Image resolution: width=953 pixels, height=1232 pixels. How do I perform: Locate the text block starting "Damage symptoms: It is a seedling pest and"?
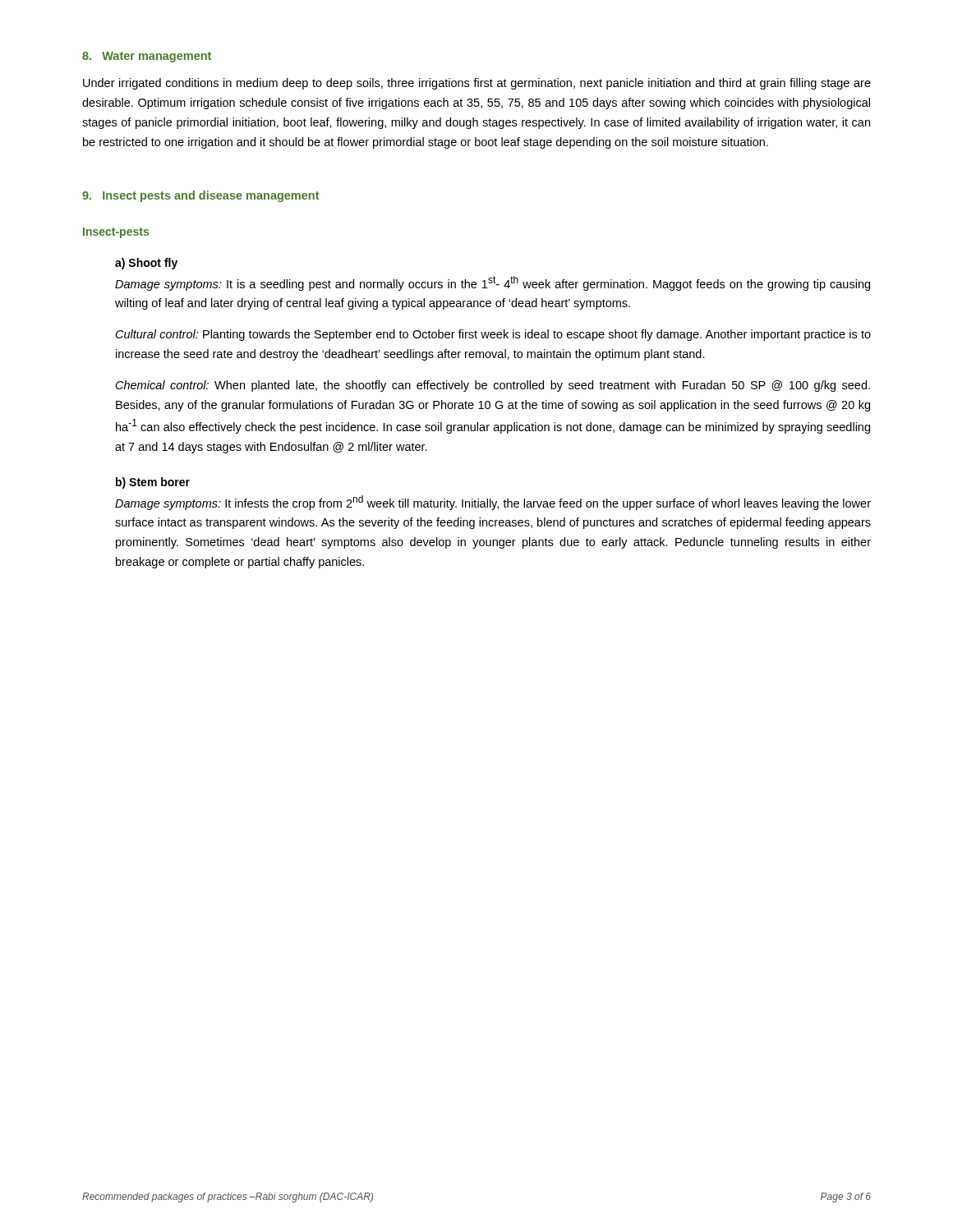click(x=493, y=293)
